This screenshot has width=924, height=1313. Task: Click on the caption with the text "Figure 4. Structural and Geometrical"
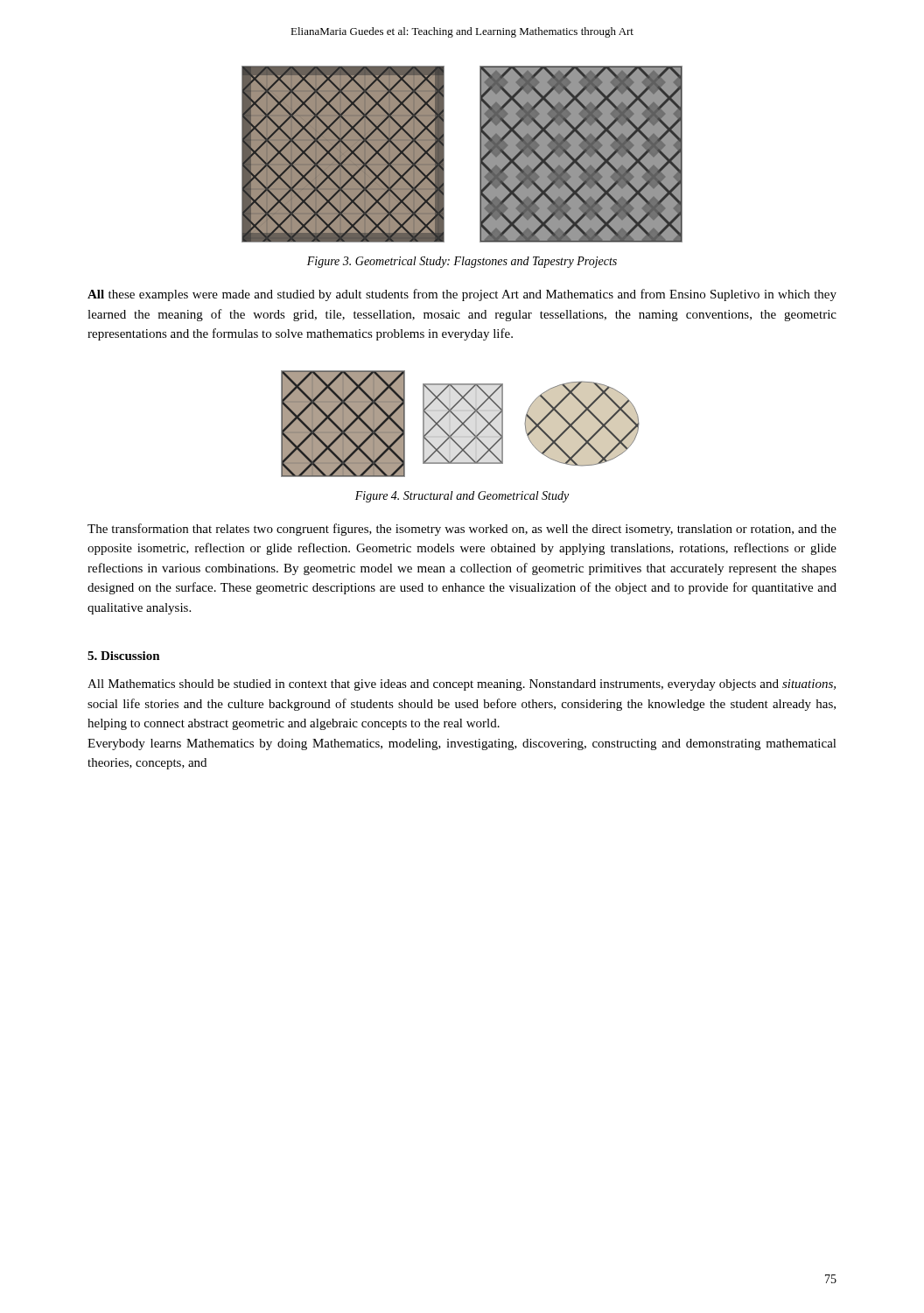tap(462, 495)
